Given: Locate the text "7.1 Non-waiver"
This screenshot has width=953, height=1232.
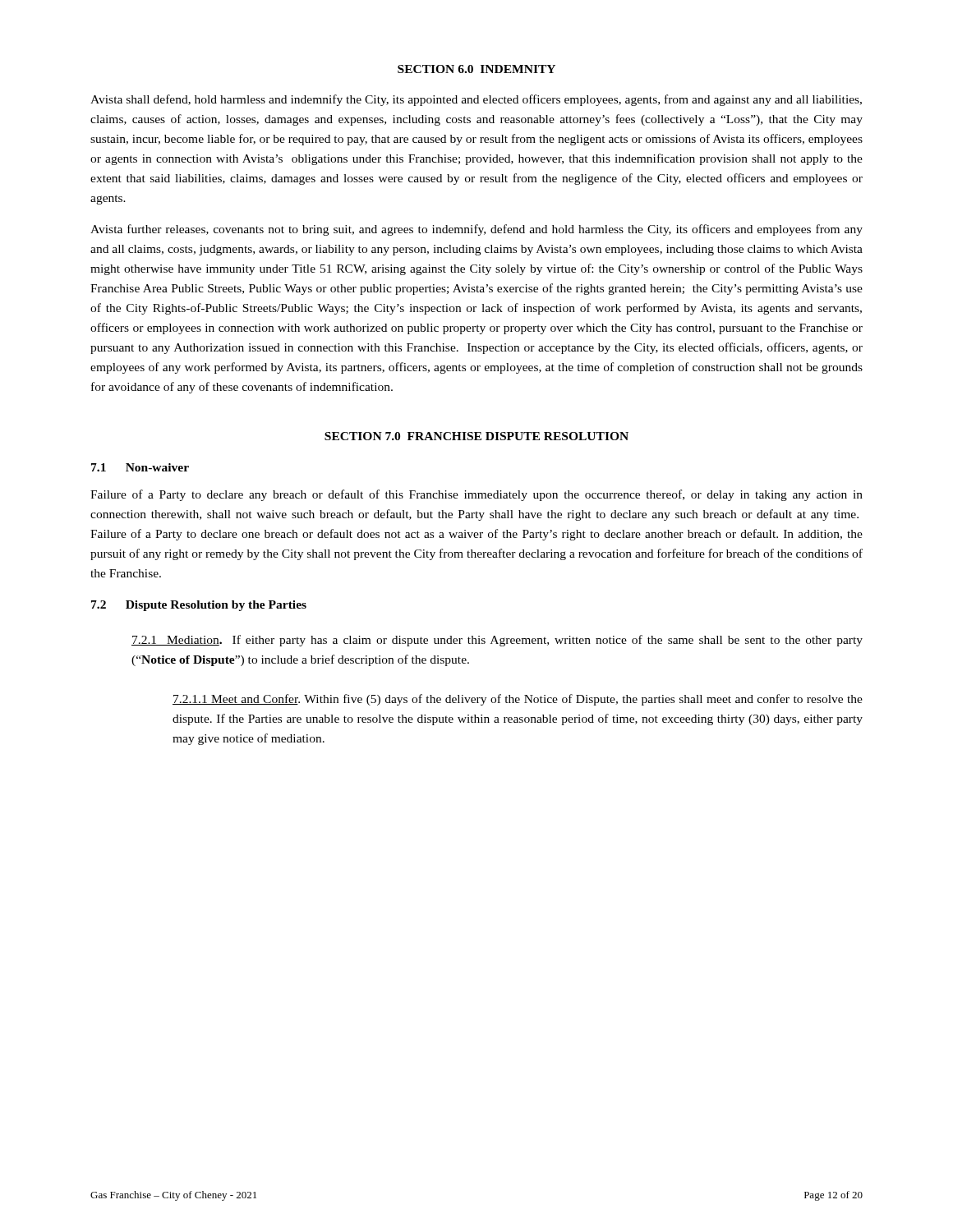Looking at the screenshot, I should (140, 467).
